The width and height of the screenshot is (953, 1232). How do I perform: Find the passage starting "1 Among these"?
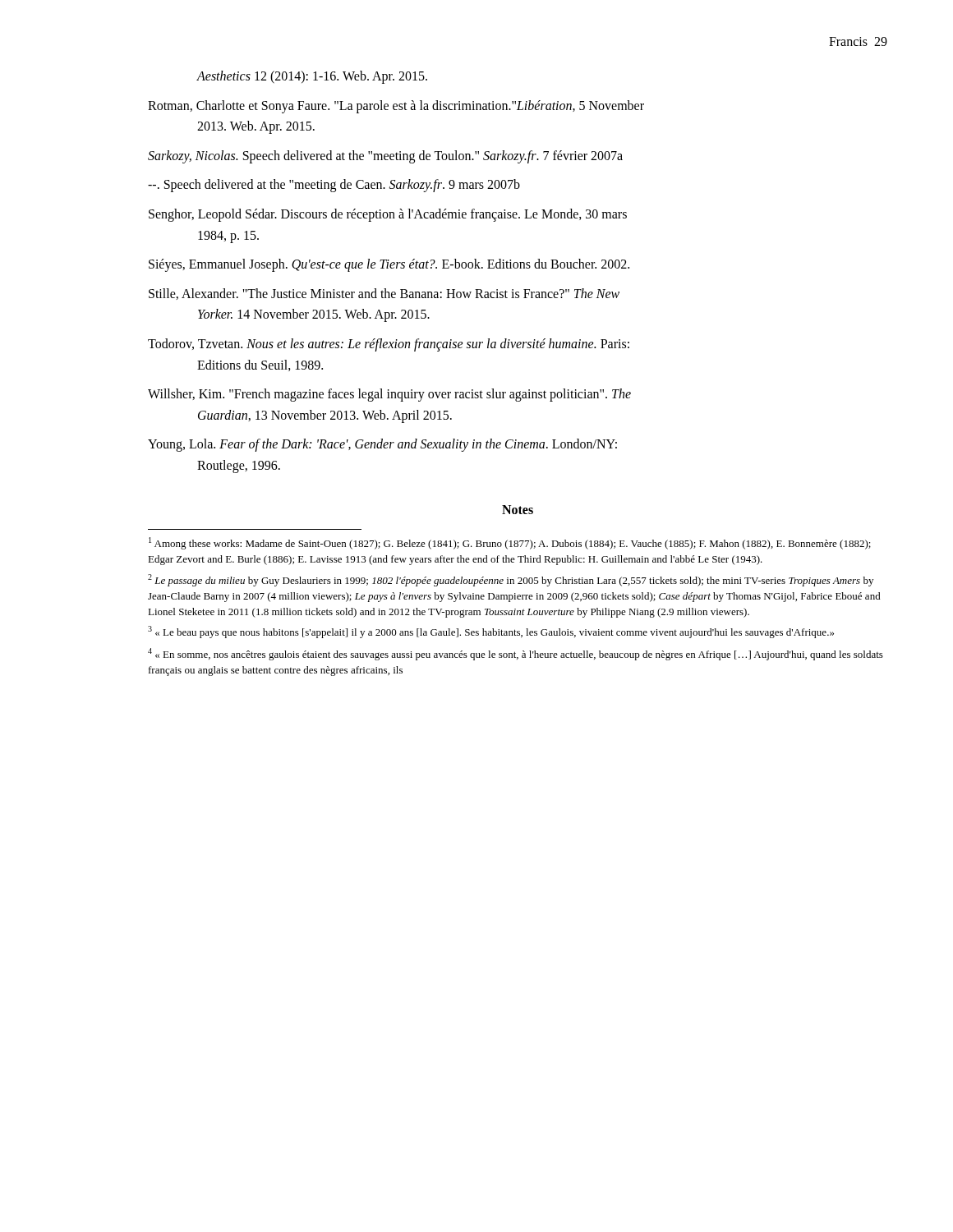point(510,550)
